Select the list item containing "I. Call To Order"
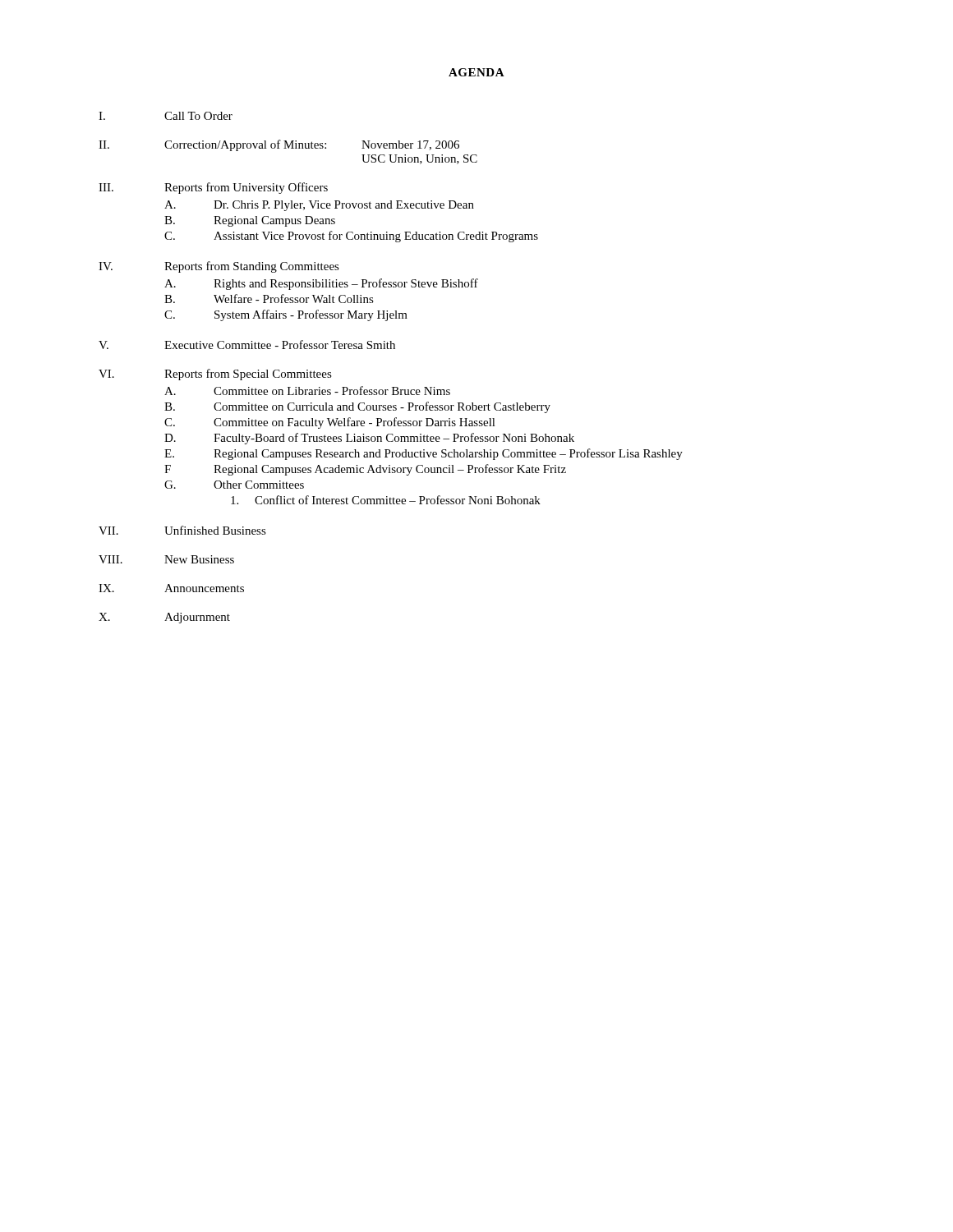This screenshot has height=1232, width=953. coord(166,116)
